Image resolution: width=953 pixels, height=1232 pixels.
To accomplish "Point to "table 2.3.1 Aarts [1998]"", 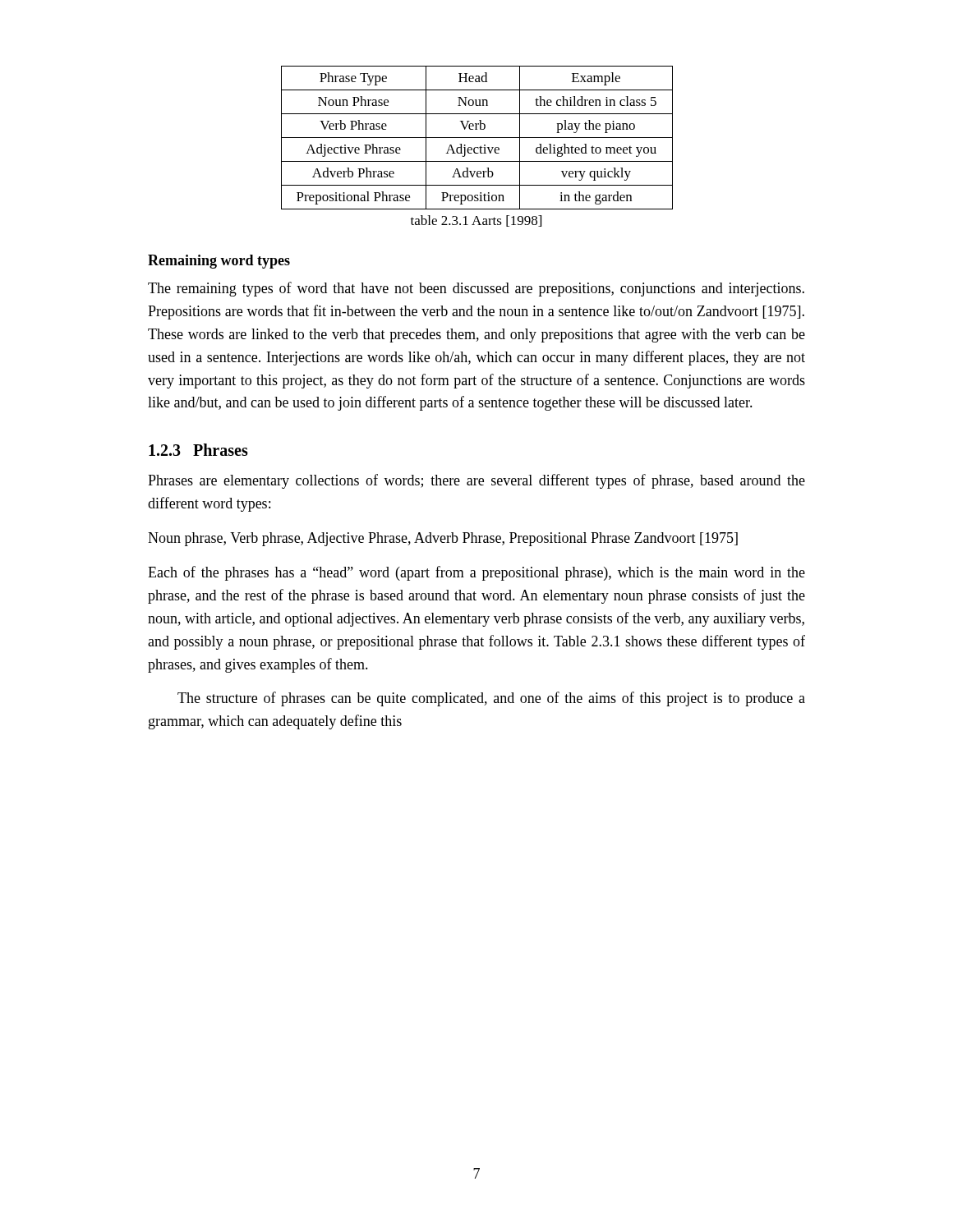I will click(476, 221).
